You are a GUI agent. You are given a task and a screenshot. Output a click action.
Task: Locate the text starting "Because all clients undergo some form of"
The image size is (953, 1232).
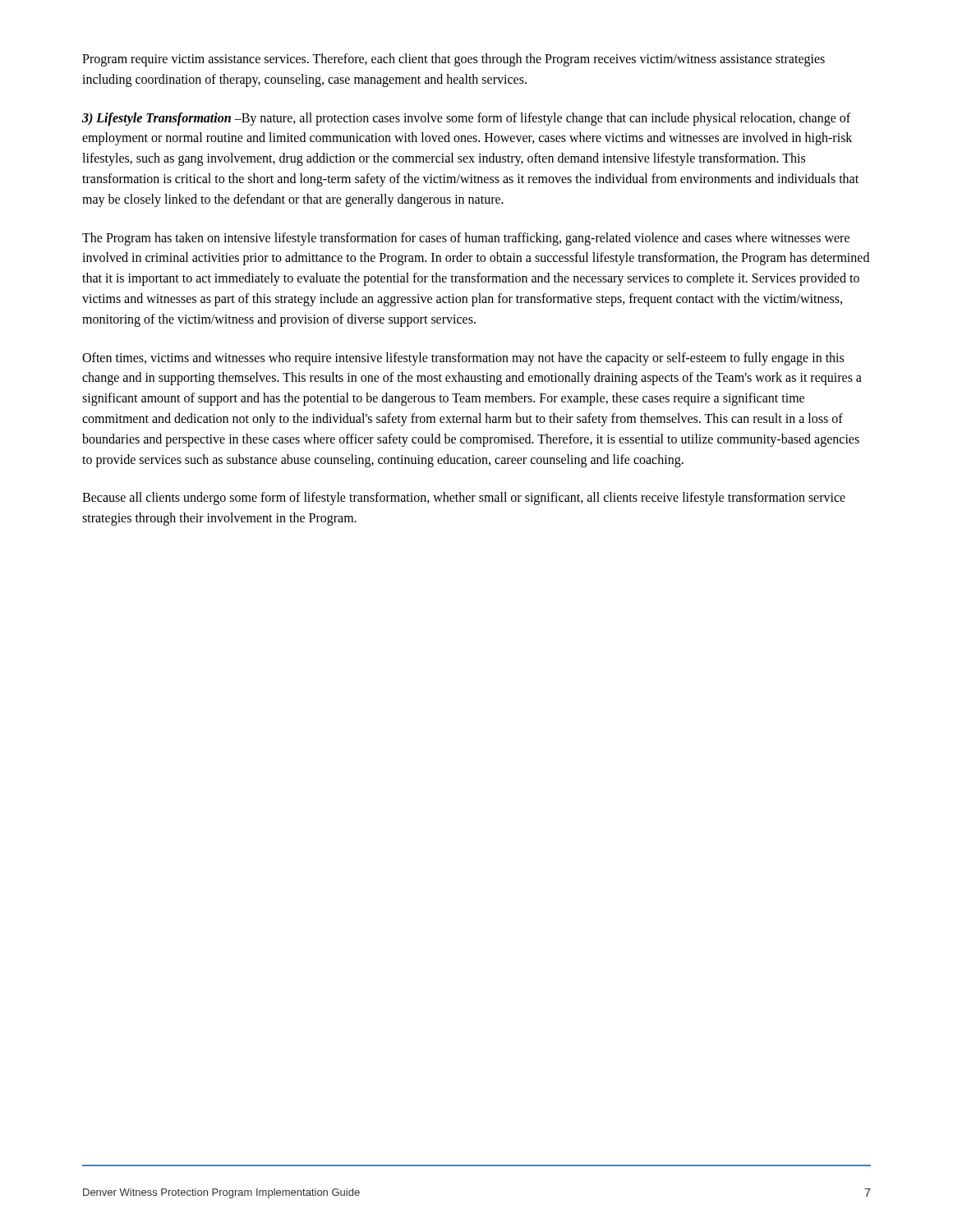pos(476,509)
